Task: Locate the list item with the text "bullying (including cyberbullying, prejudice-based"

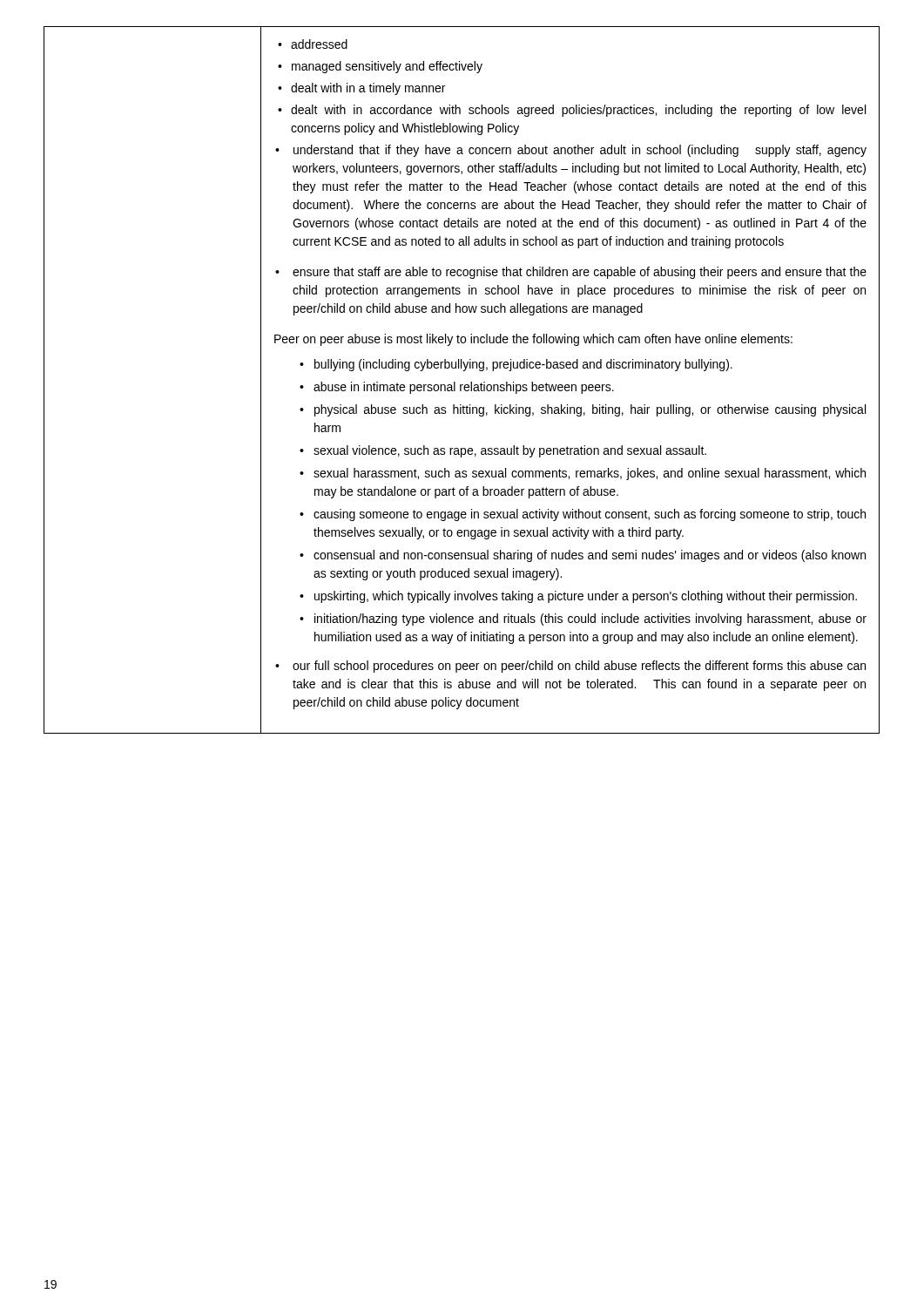Action: coord(583,501)
